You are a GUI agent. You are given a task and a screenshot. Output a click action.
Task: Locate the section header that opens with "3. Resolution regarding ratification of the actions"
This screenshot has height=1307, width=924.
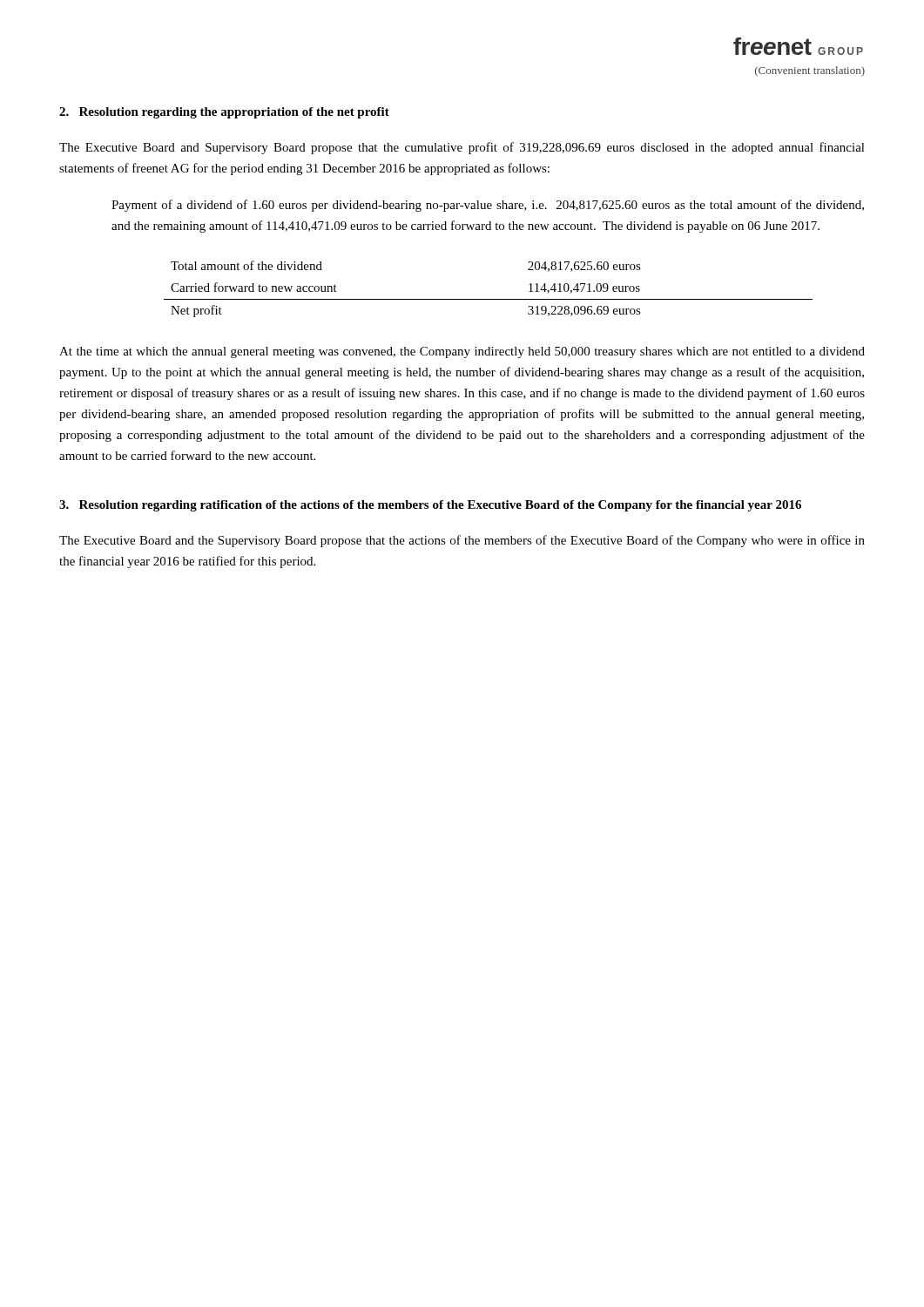(430, 505)
